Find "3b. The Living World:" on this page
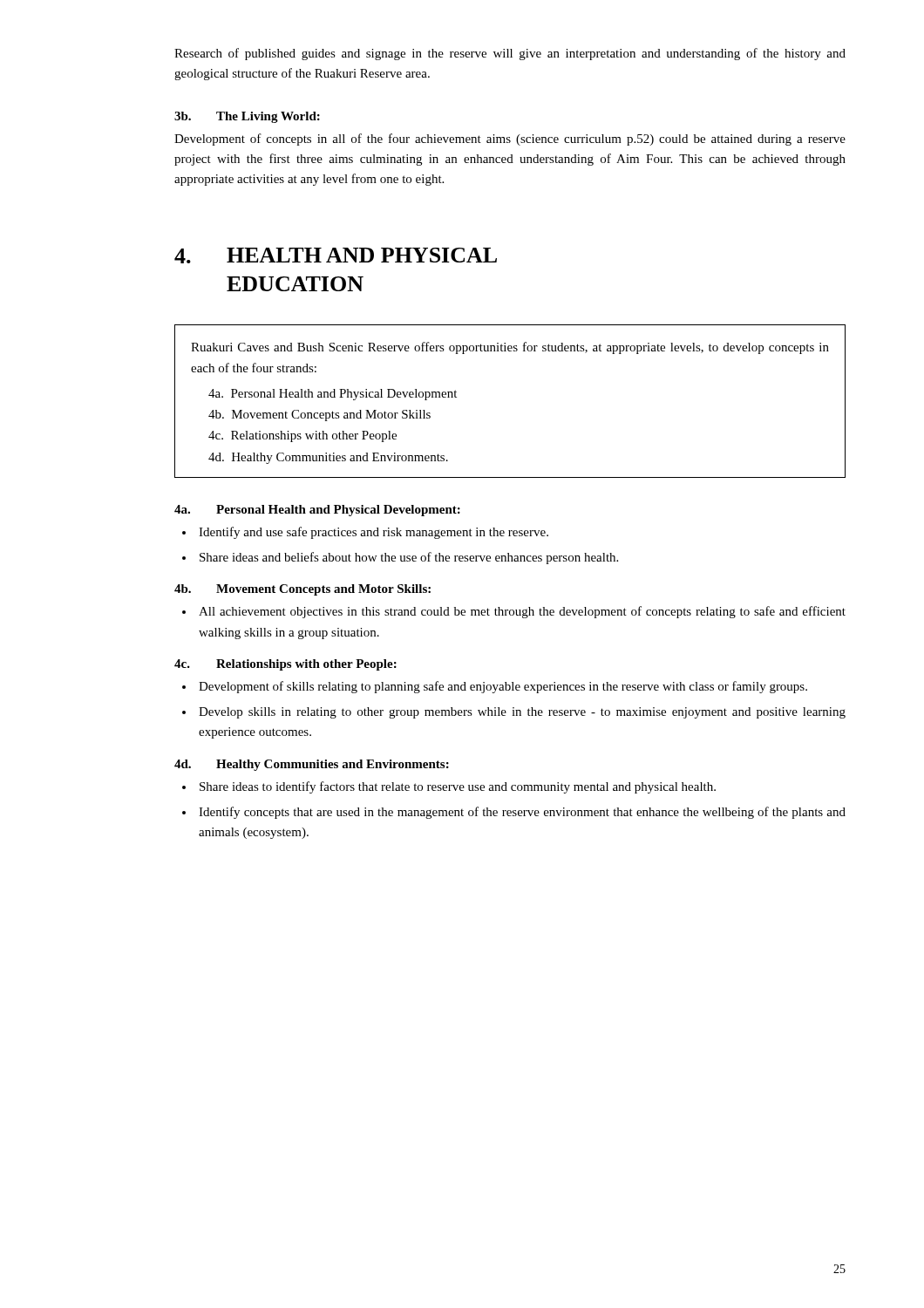 pos(247,116)
